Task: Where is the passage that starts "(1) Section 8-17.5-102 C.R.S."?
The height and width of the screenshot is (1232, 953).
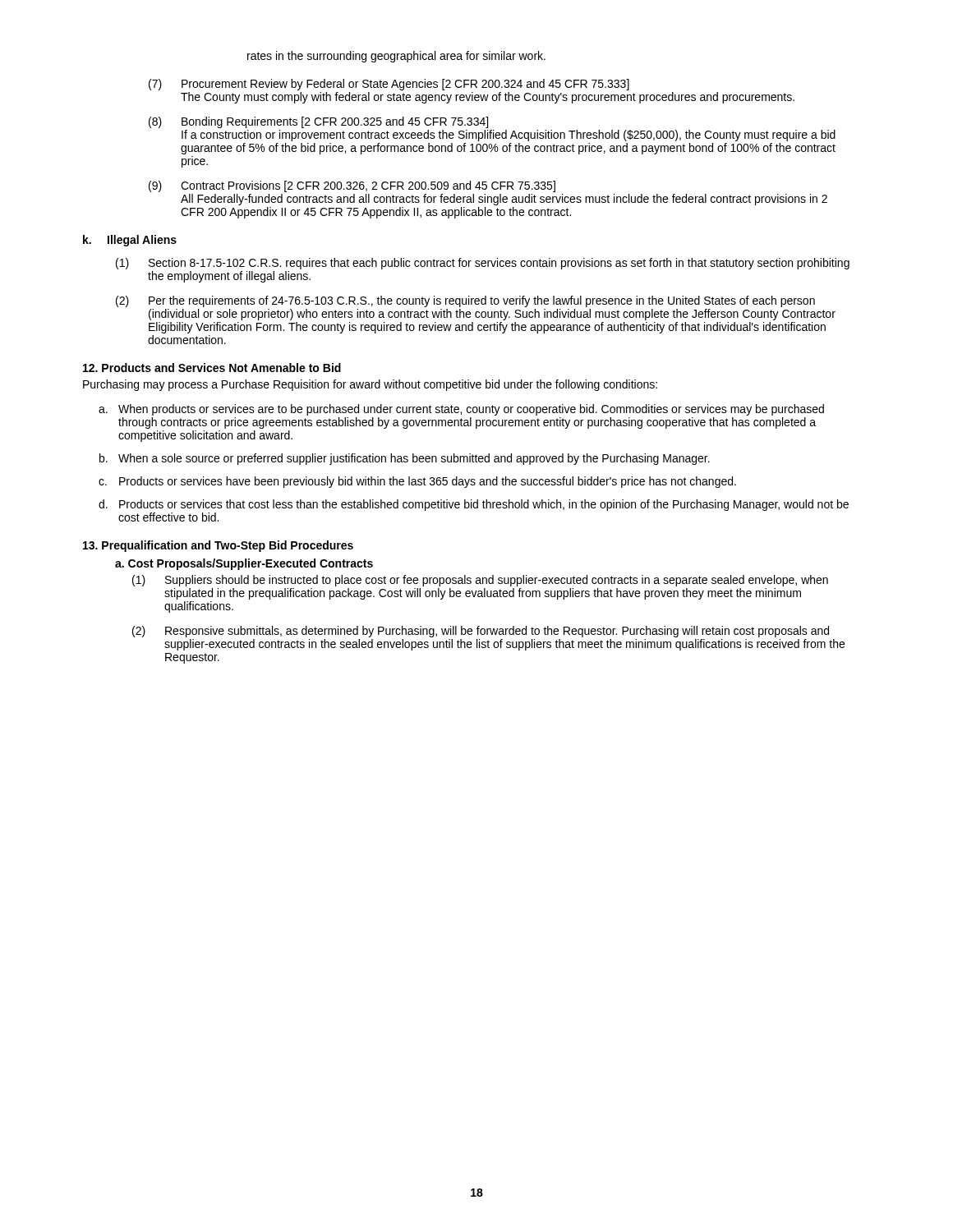Action: (485, 269)
